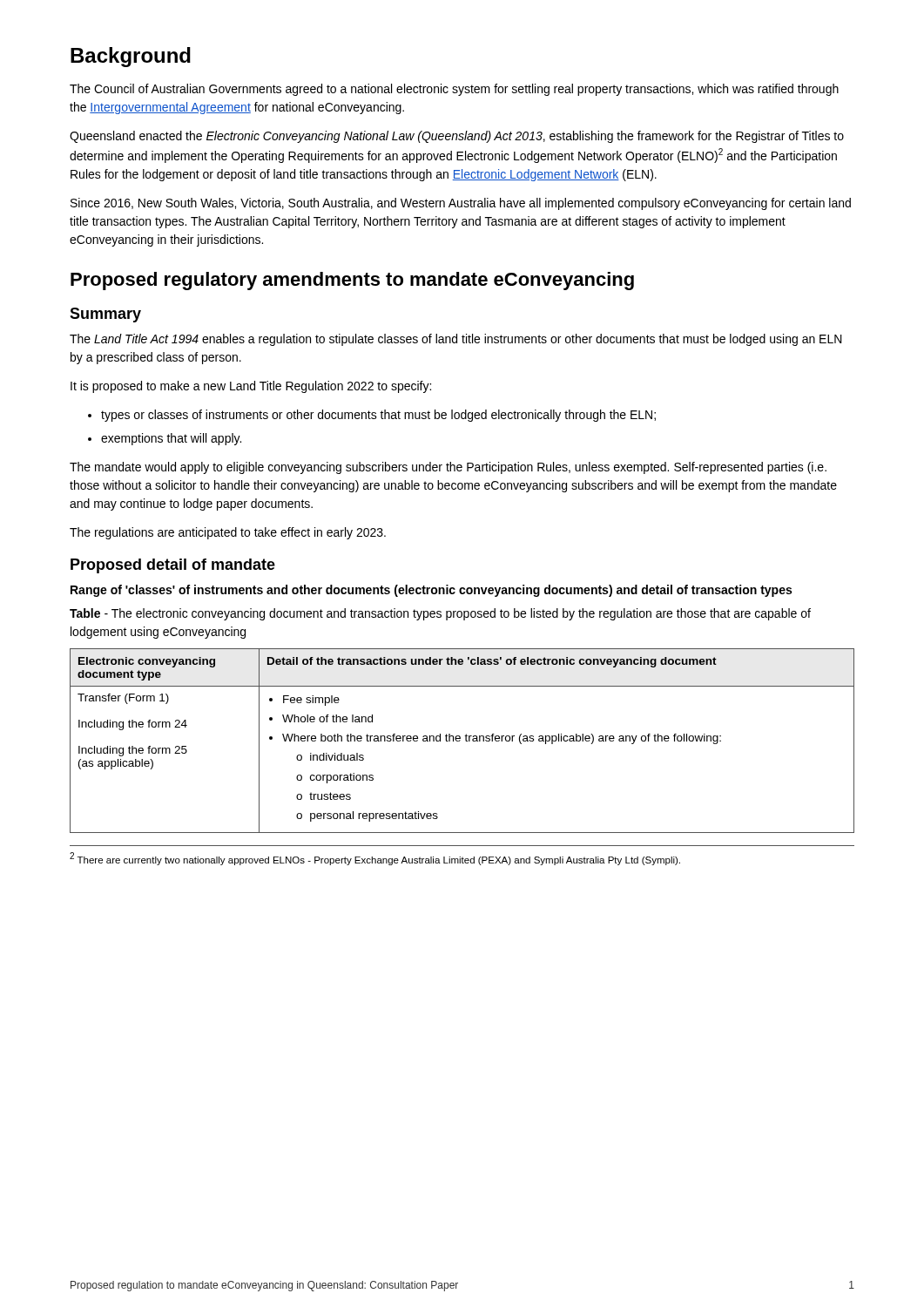Navigate to the element starting "It is proposed to"

pos(251,387)
